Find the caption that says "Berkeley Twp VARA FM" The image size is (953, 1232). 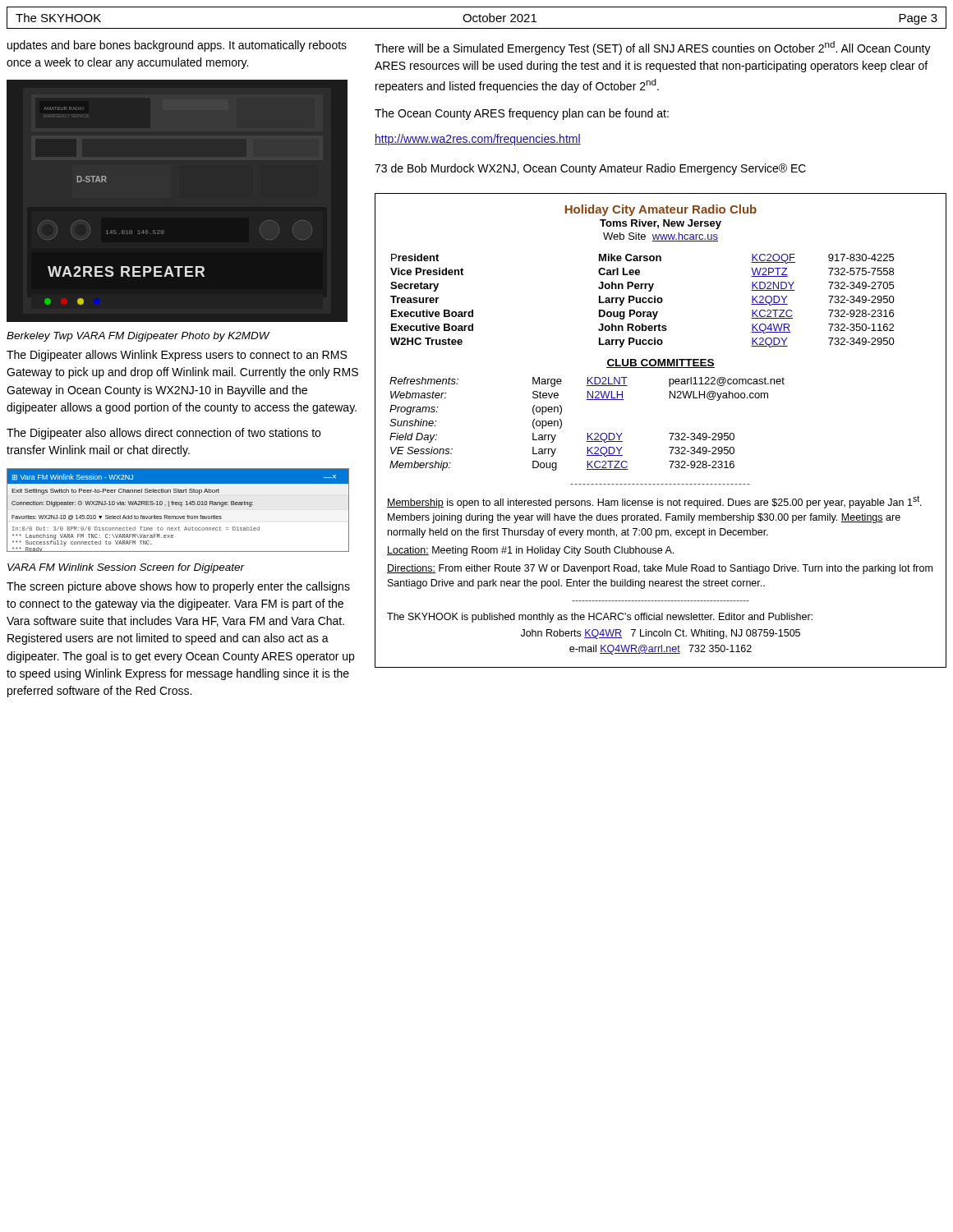[138, 335]
